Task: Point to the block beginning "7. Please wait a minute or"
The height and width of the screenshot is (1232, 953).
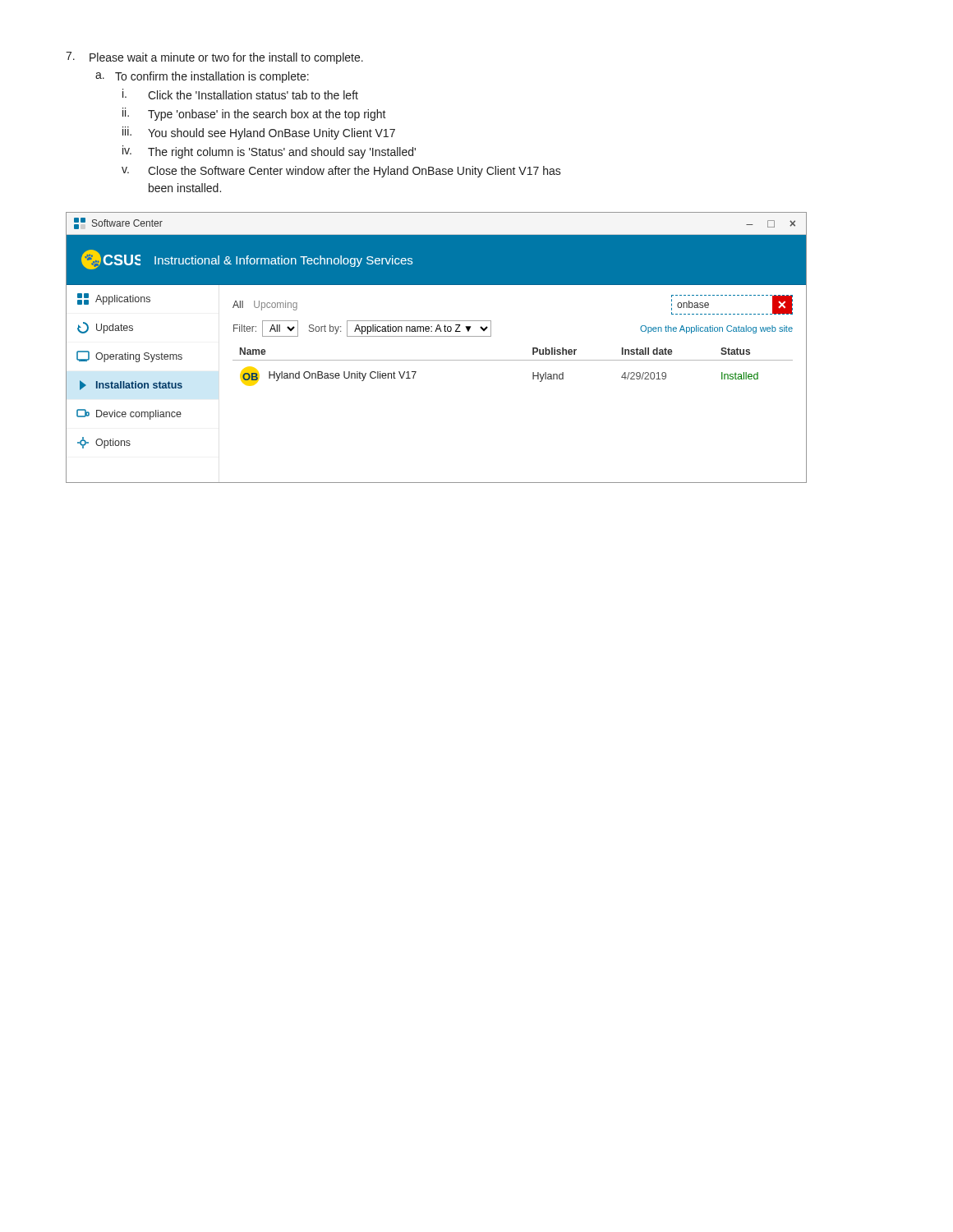Action: coord(215,58)
